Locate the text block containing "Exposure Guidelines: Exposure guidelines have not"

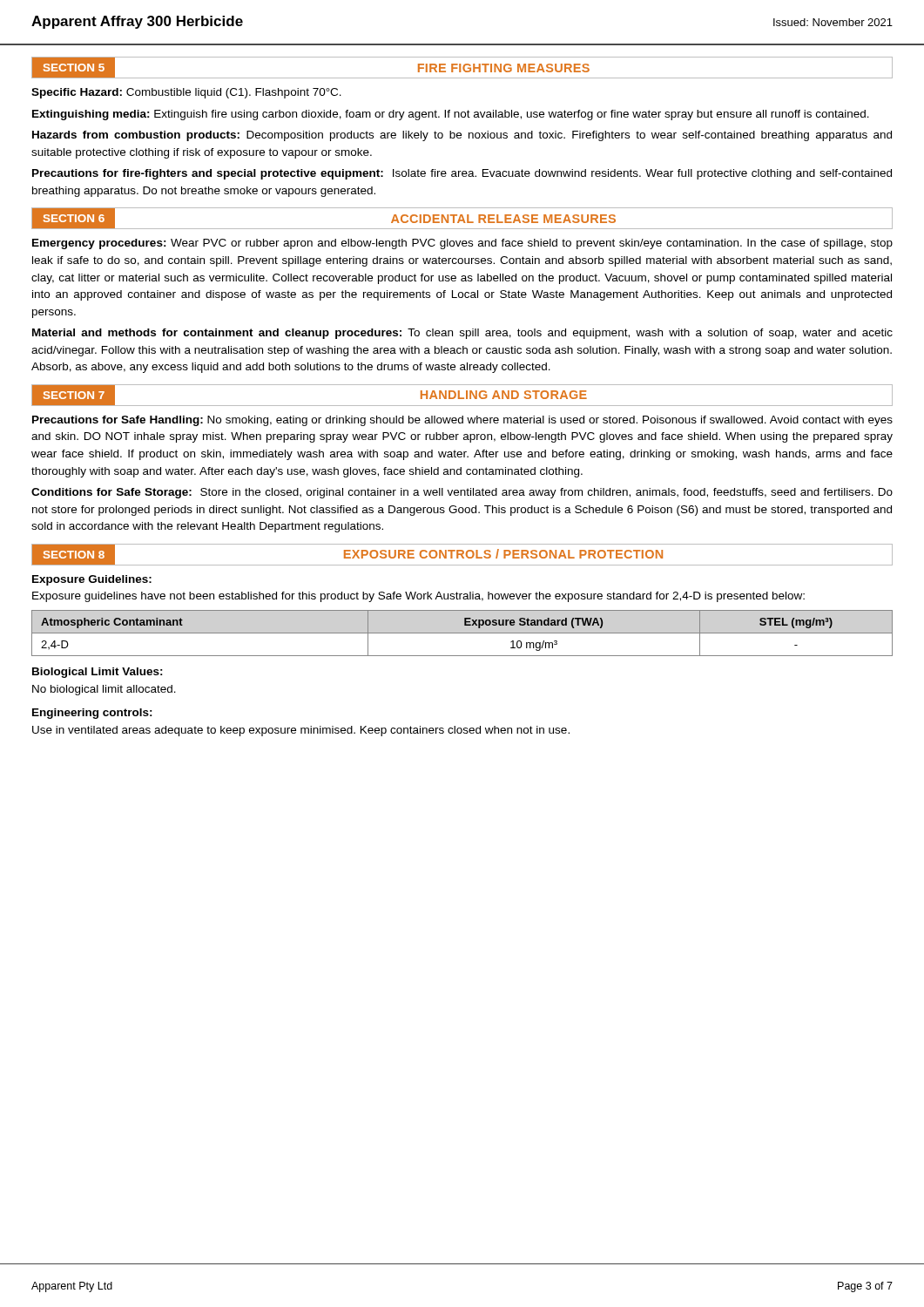click(418, 587)
